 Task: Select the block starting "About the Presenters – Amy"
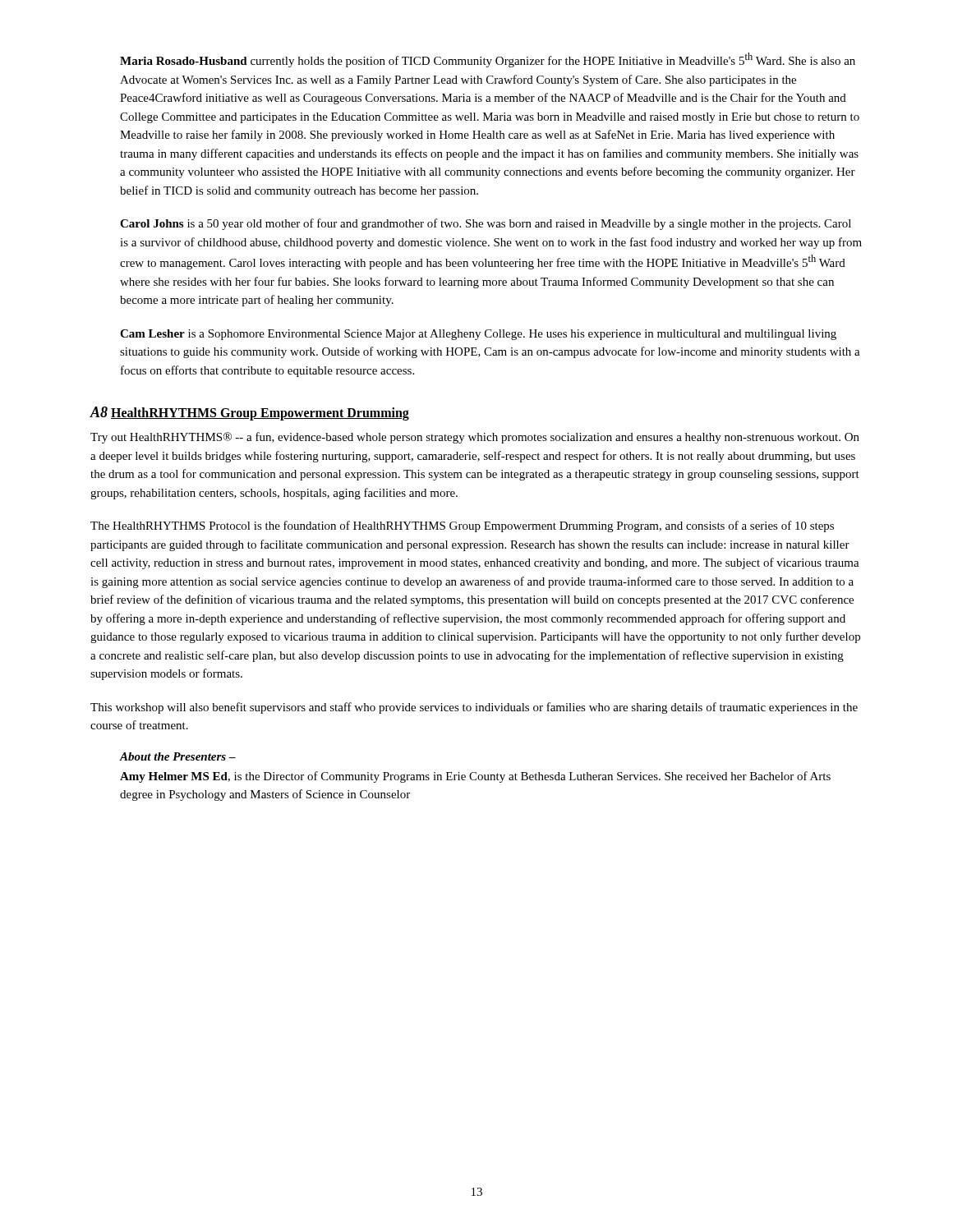491,777
